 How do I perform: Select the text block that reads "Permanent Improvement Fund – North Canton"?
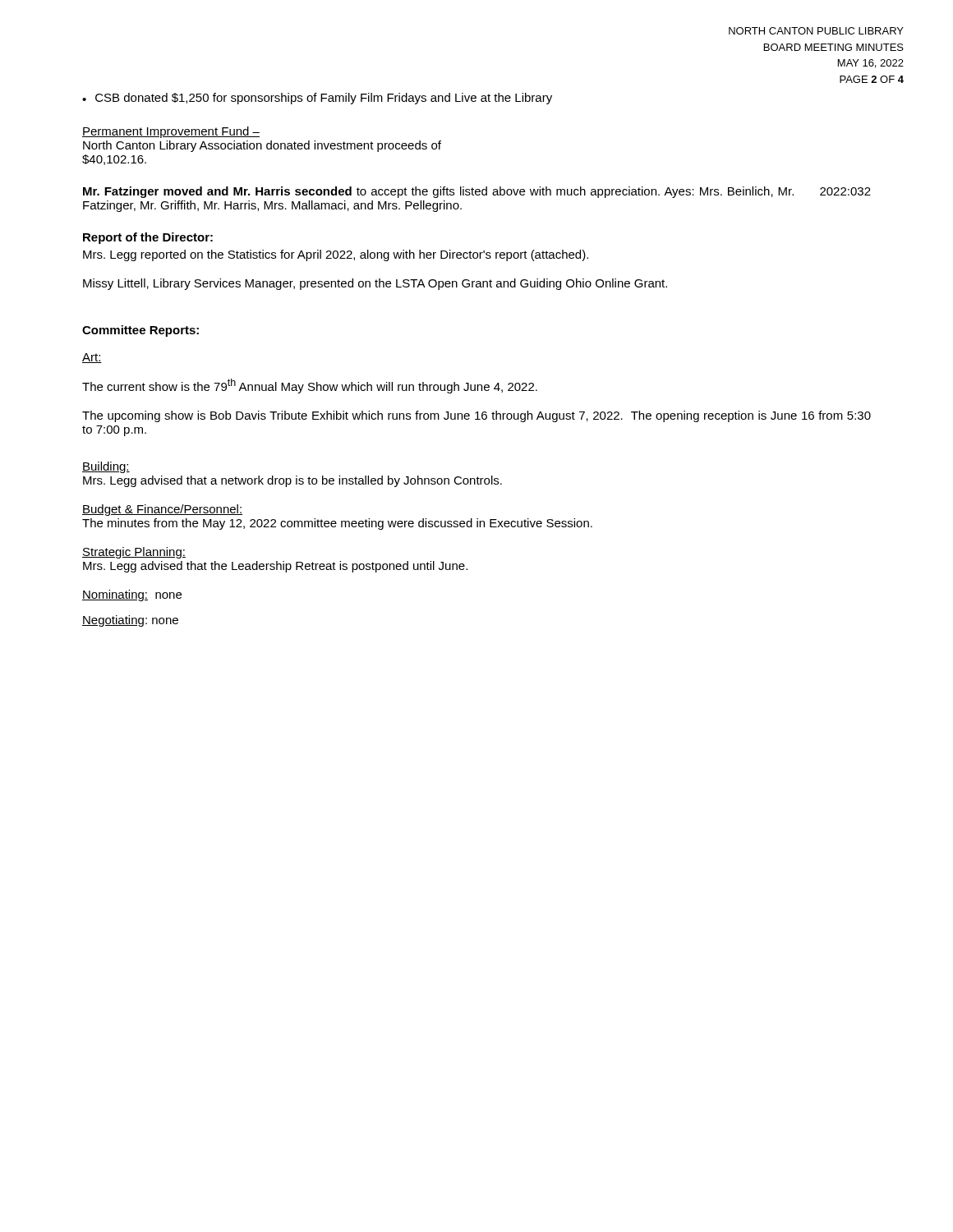(x=171, y=132)
